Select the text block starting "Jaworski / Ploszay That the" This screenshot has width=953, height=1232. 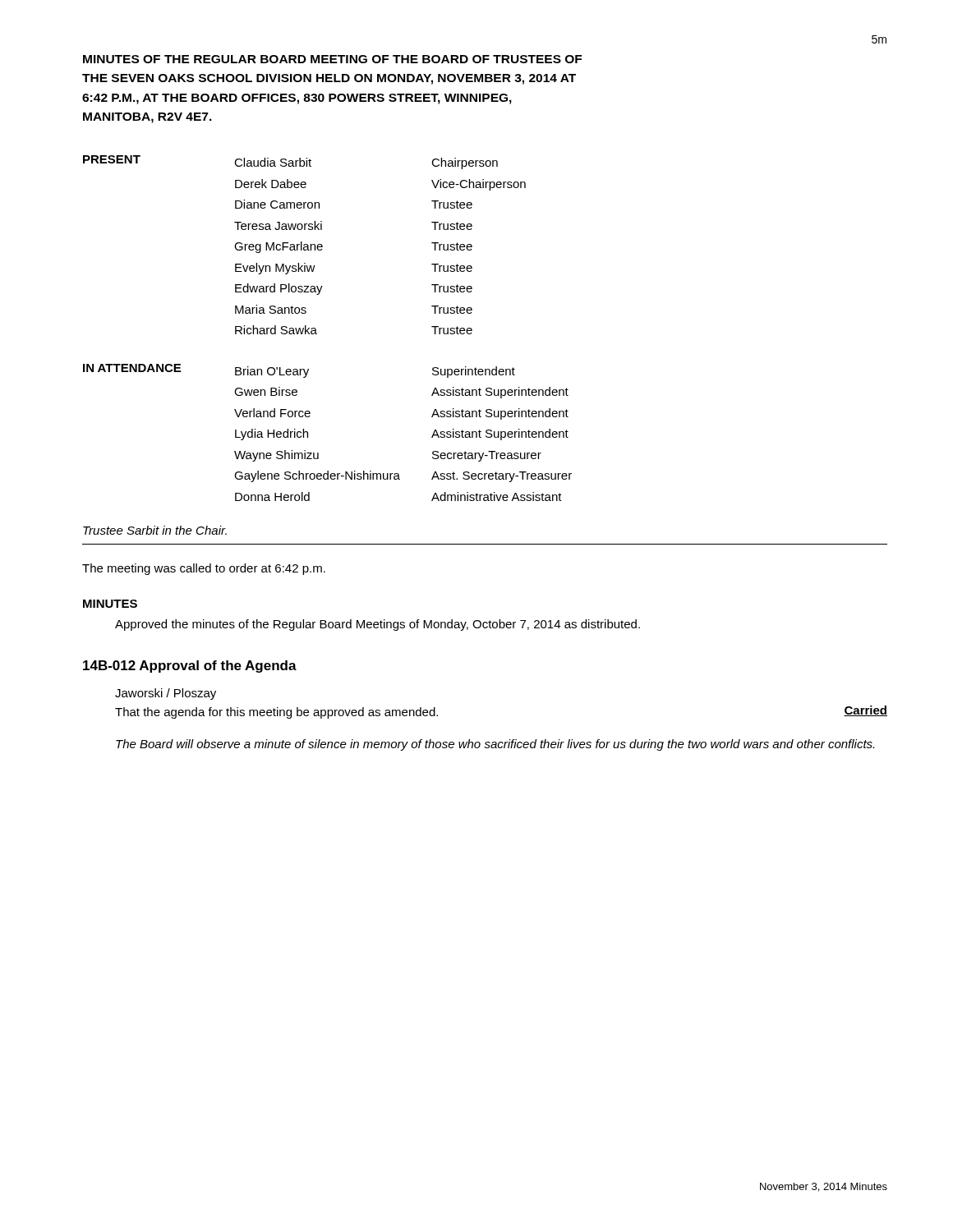[166, 694]
